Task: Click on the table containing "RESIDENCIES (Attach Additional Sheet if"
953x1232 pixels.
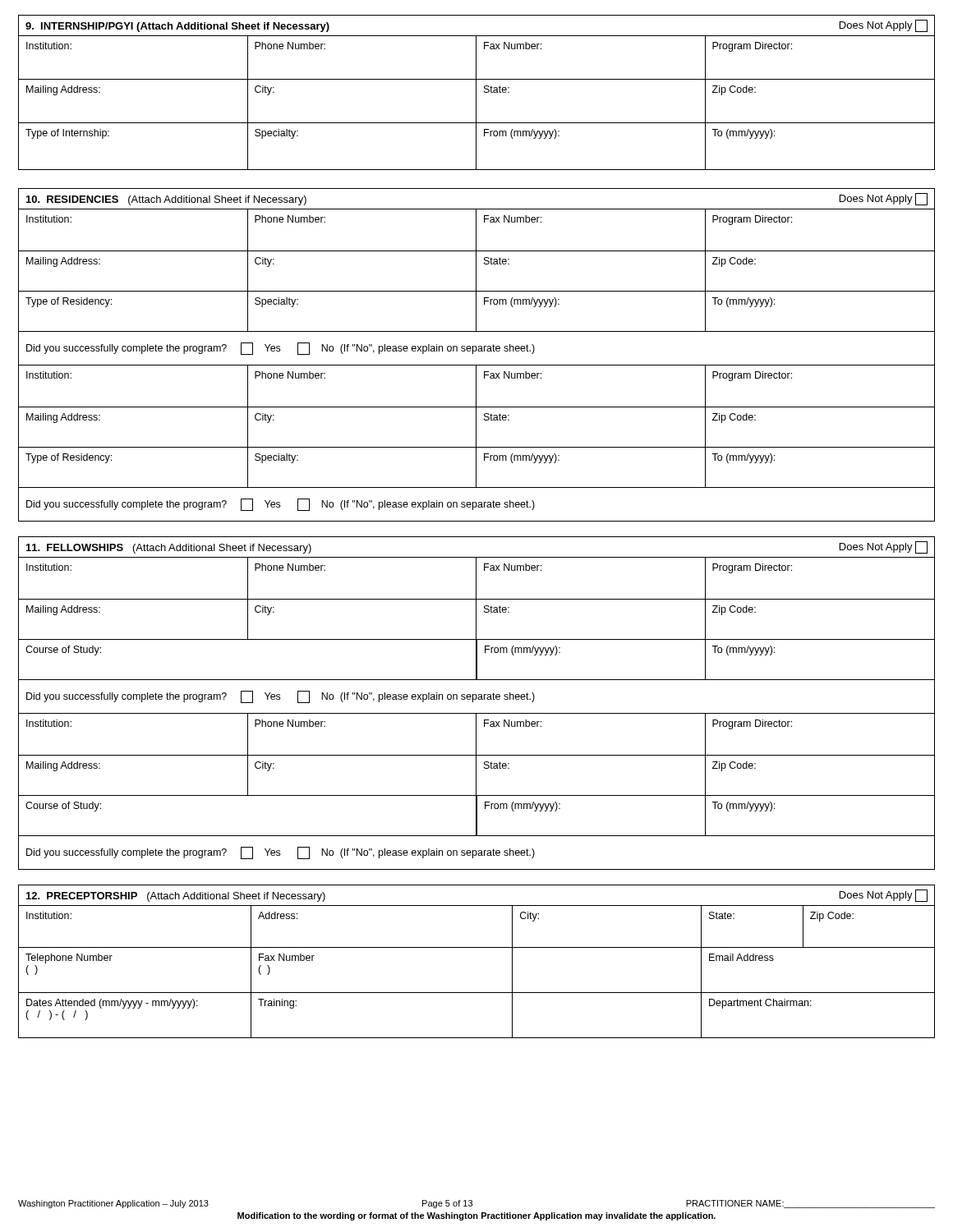Action: pyautogui.click(x=476, y=355)
